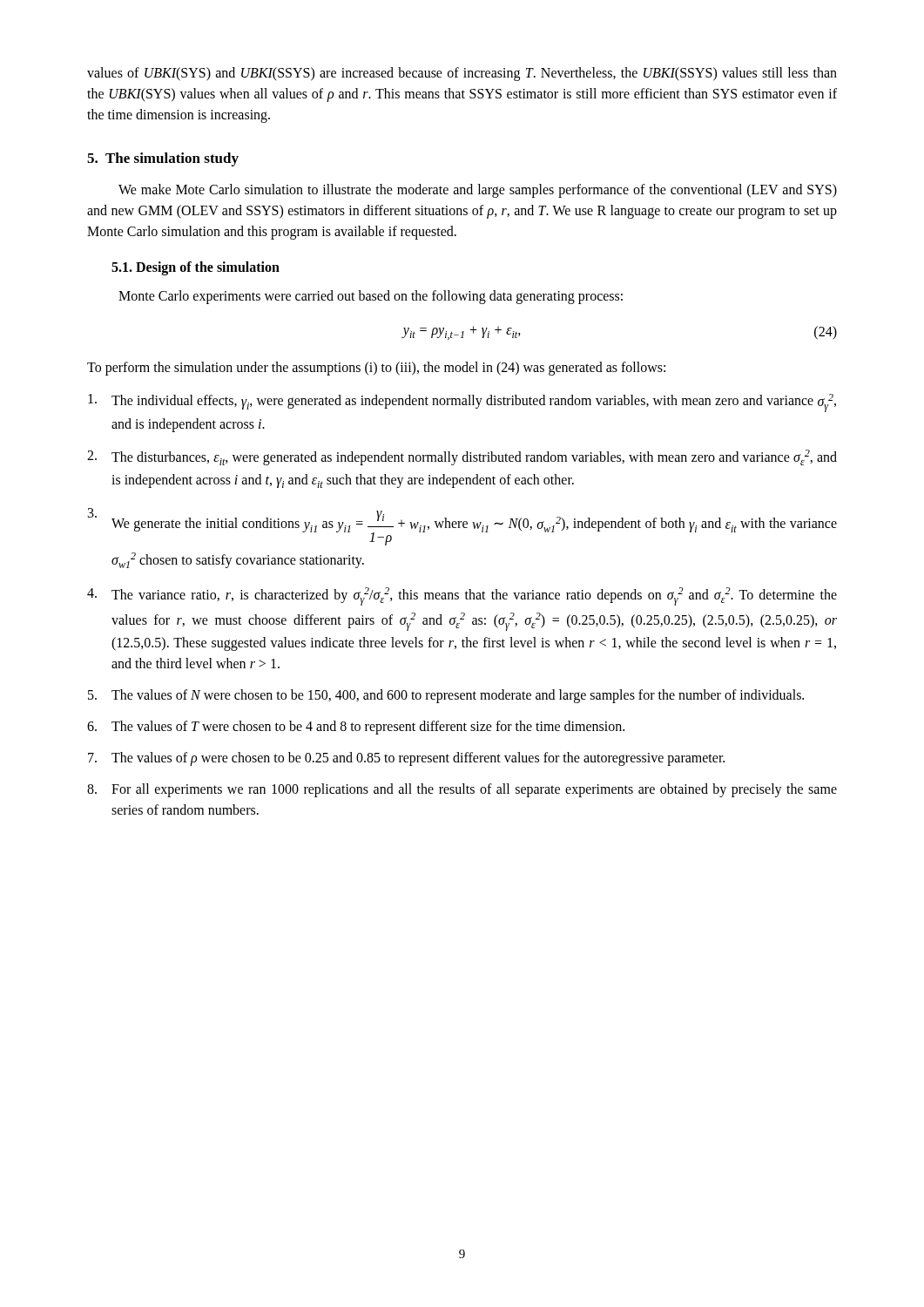Find the text block with the text "To perform the simulation under the assumptions (i)"
This screenshot has width=924, height=1307.
tap(462, 368)
